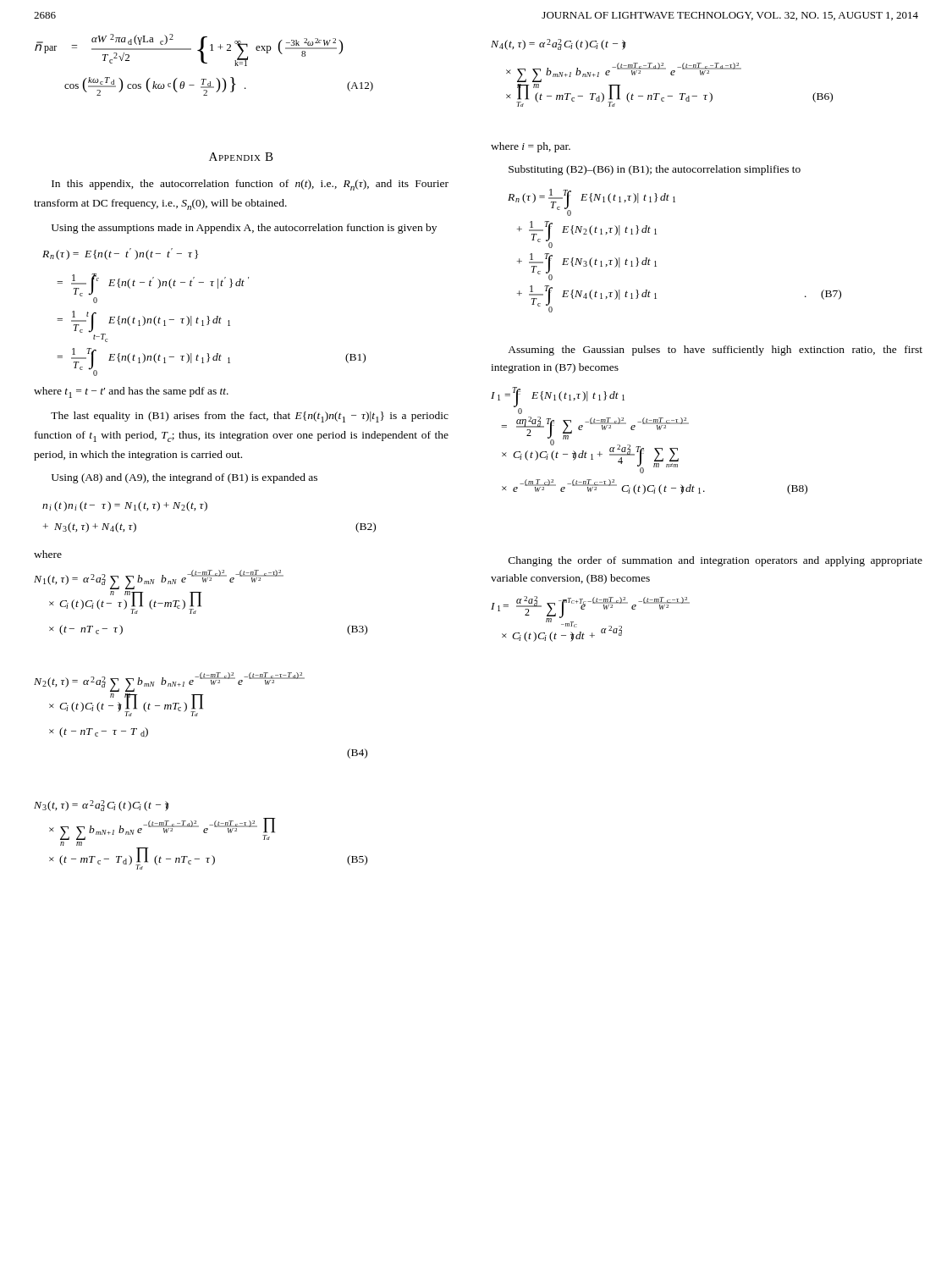Click on the text block starting "Using the assumptions made"
The width and height of the screenshot is (952, 1270).
pos(244,227)
